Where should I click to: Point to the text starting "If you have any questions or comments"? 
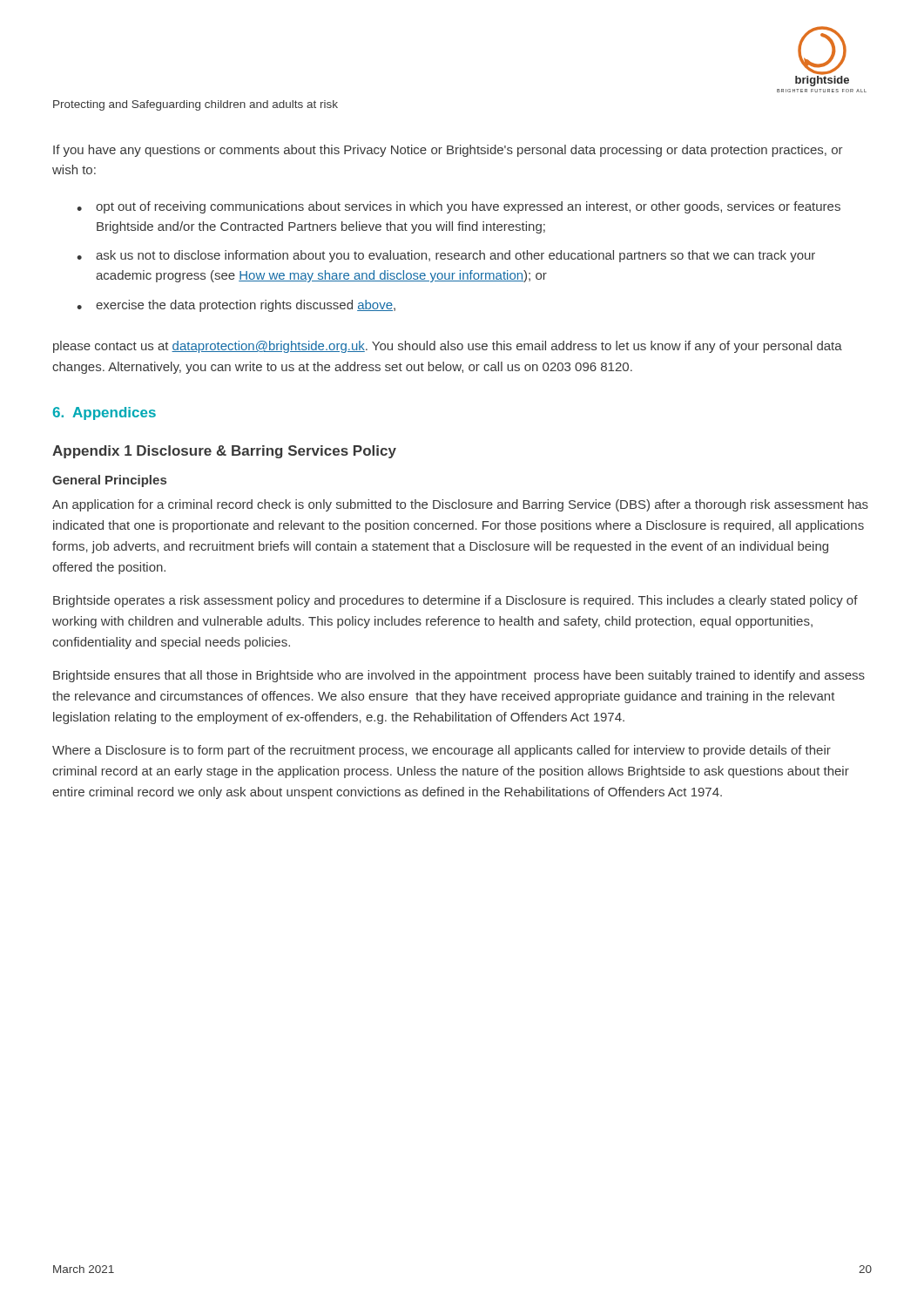click(447, 160)
